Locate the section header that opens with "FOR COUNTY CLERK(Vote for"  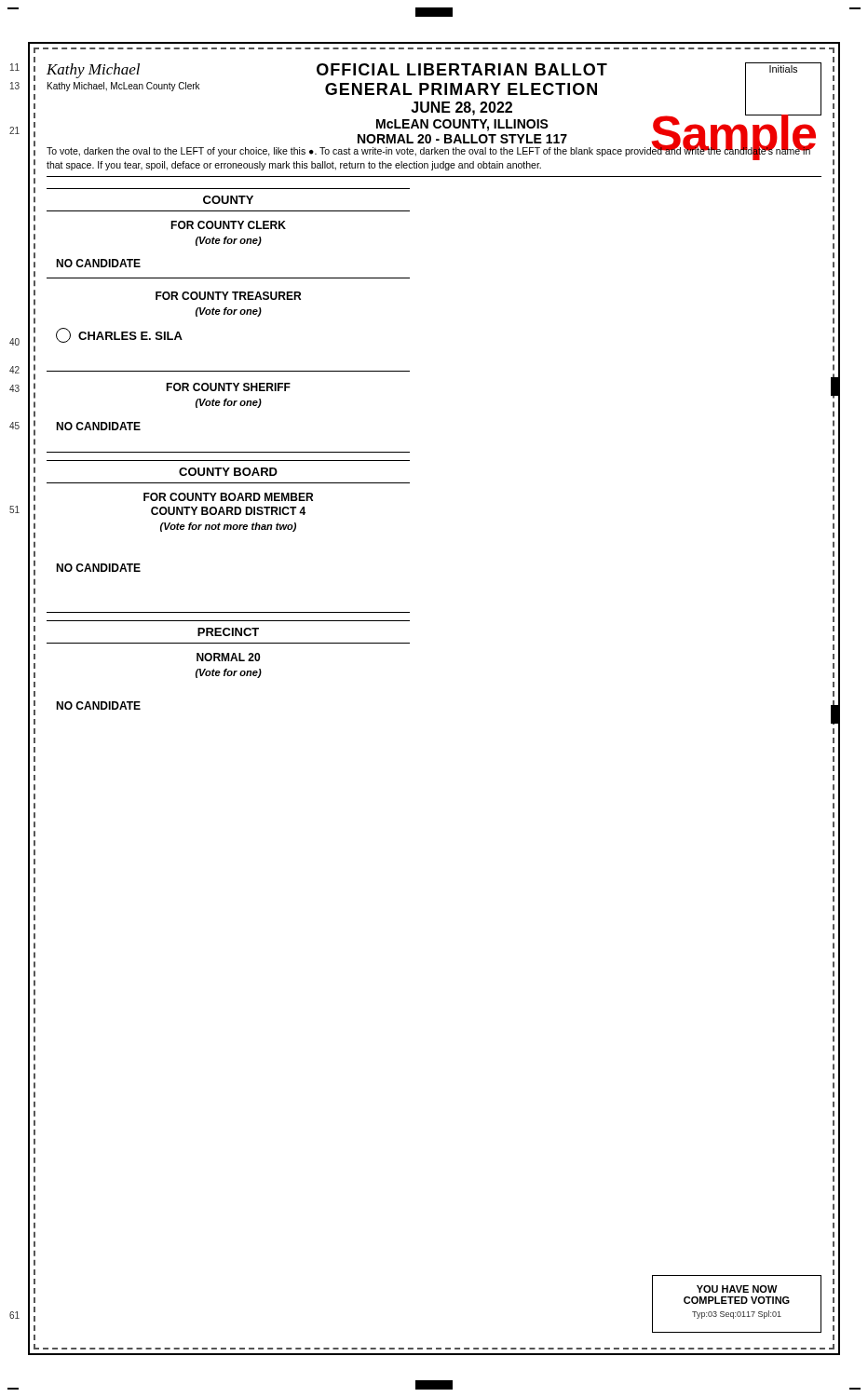click(x=228, y=232)
